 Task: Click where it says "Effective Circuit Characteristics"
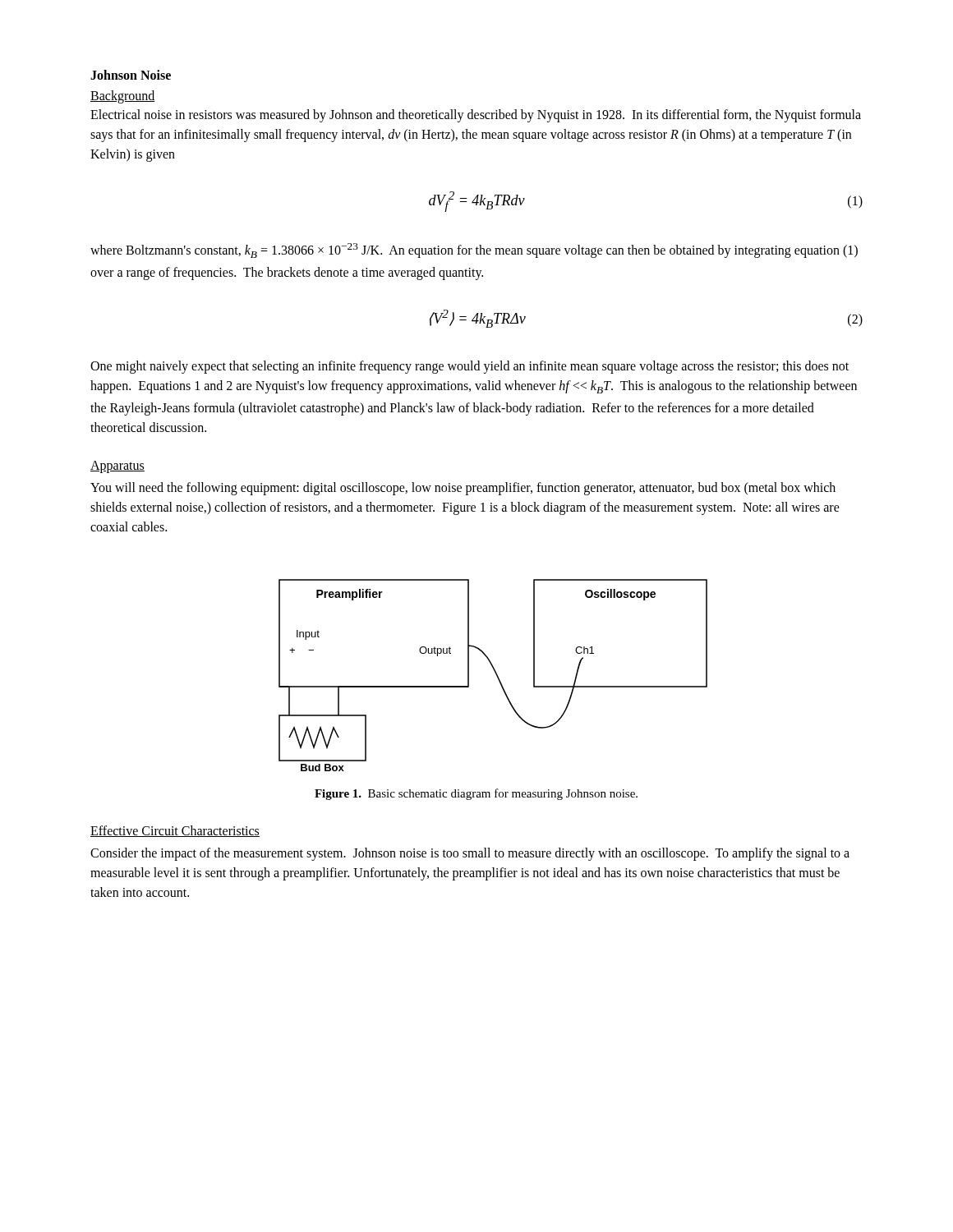point(175,830)
